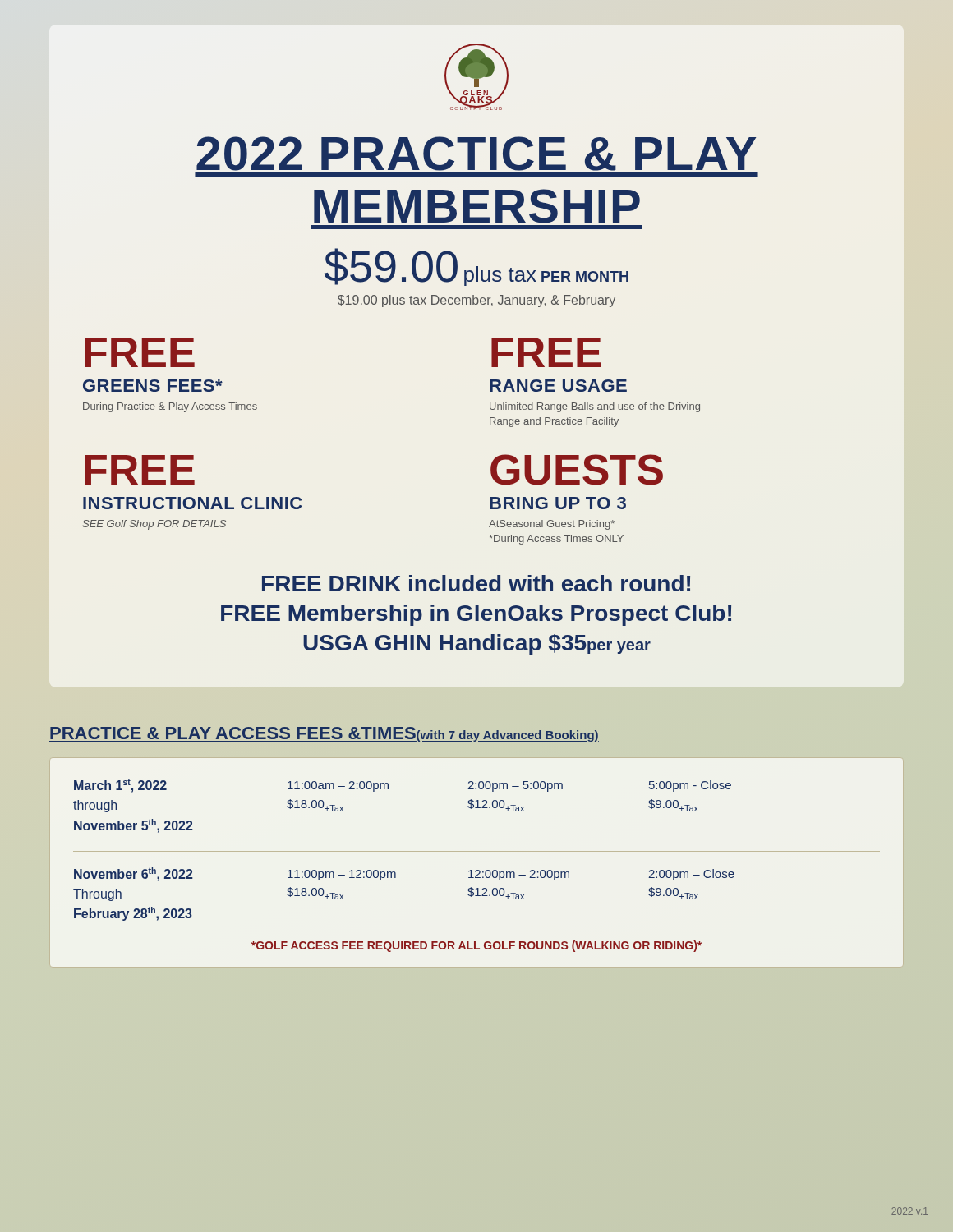
Task: Click the passage that begins "$59.00 plus tax"
Action: pos(476,266)
